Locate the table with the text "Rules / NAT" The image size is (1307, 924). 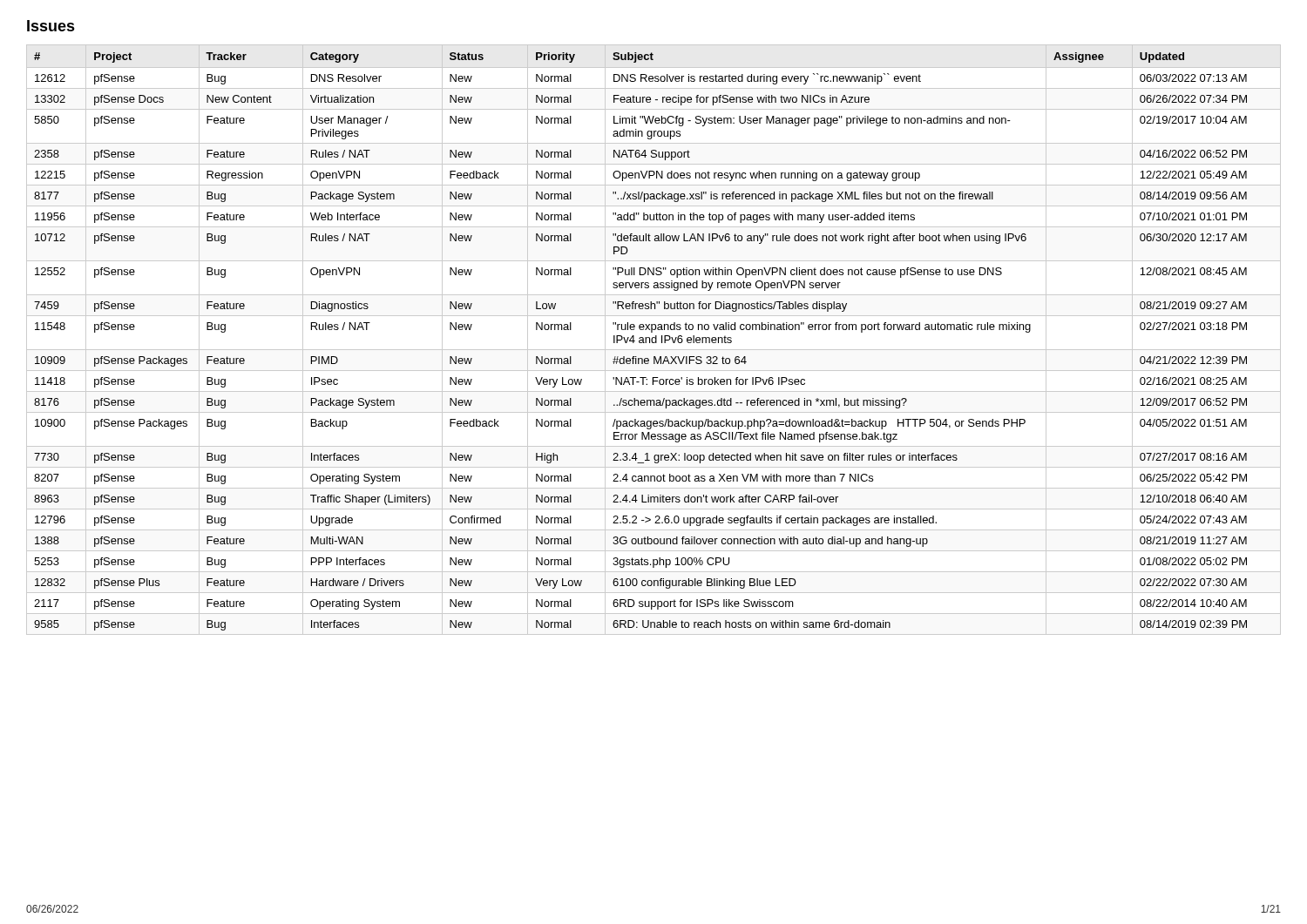pos(654,340)
